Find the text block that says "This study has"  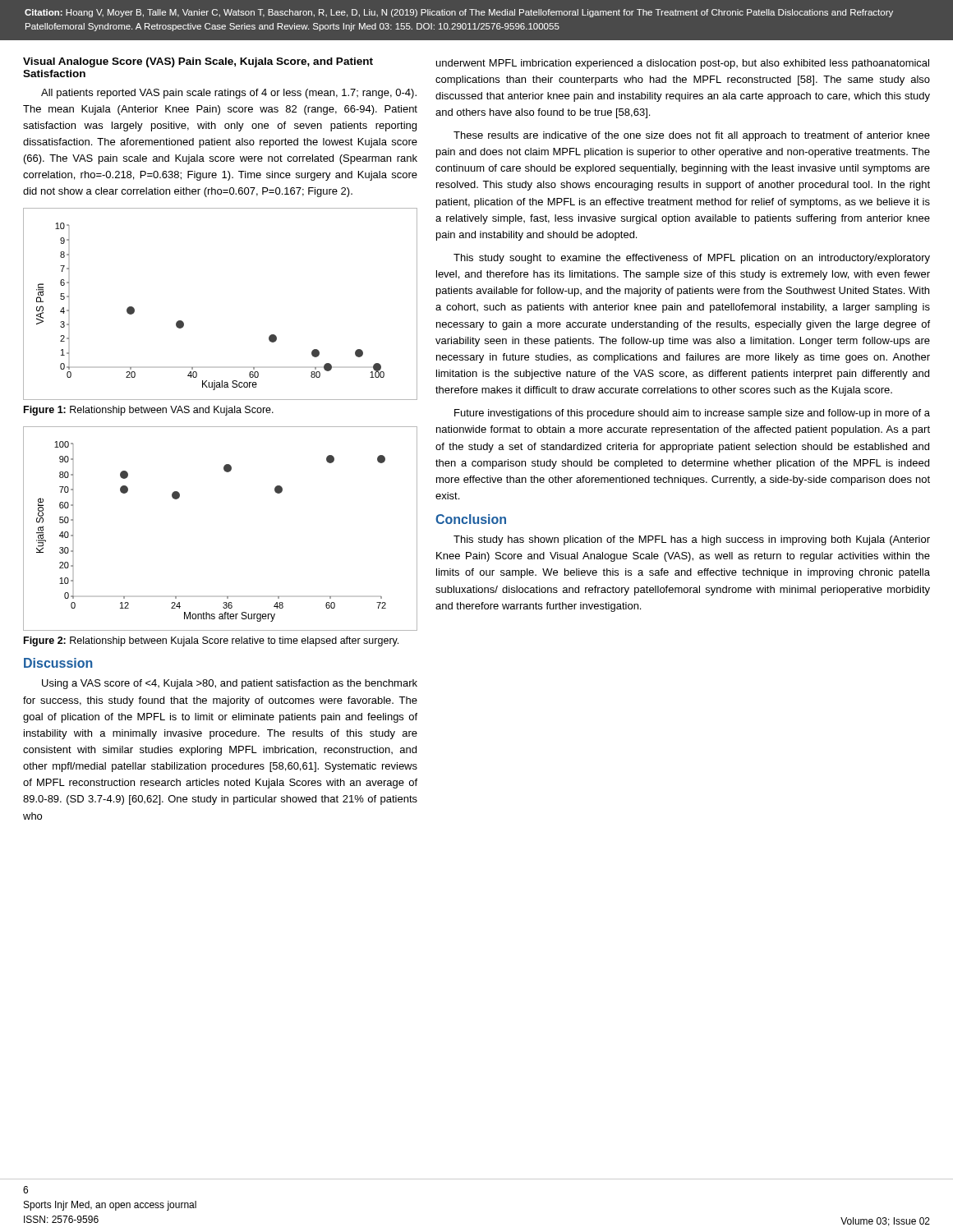(683, 573)
